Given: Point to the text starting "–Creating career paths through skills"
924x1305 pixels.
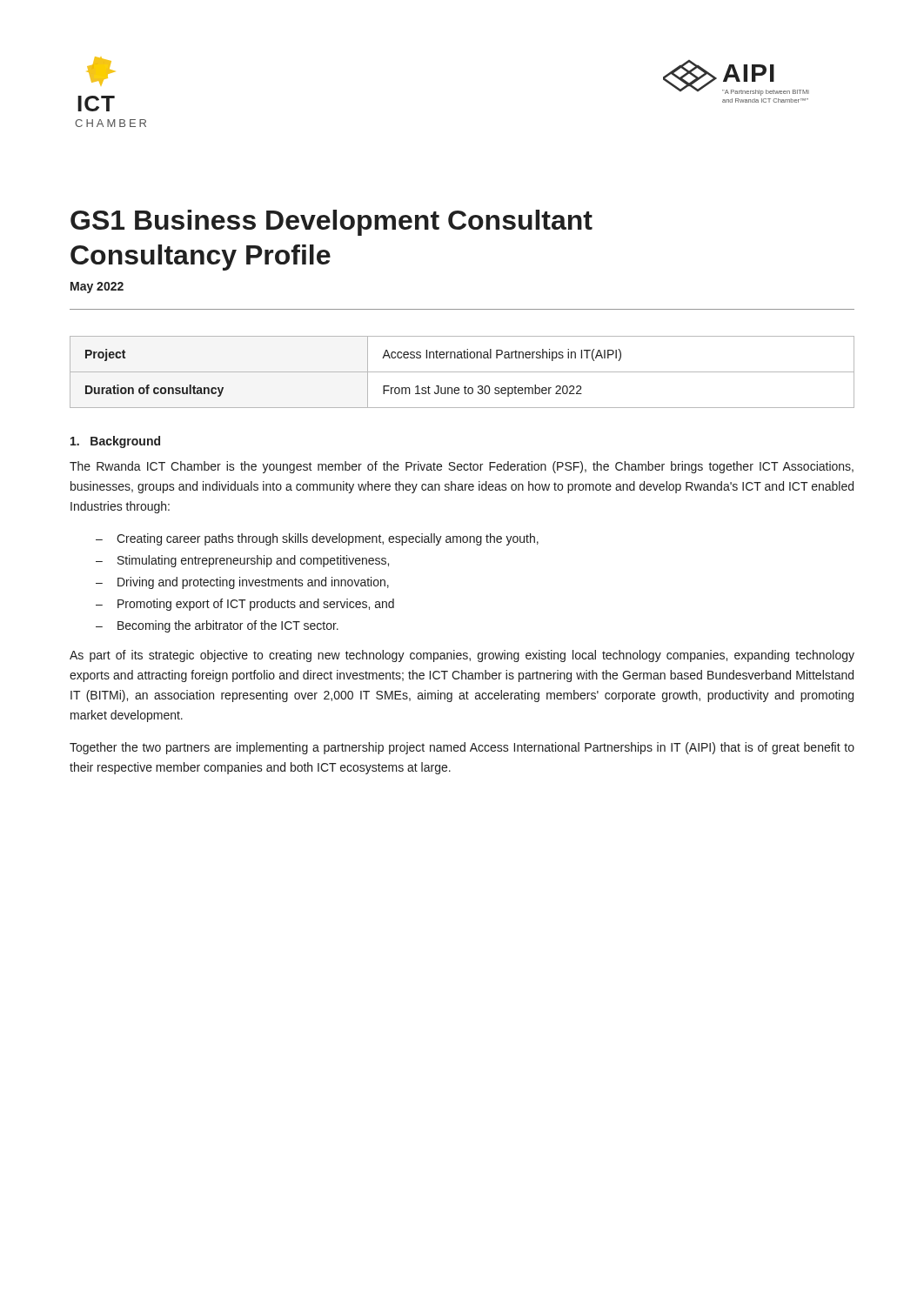Looking at the screenshot, I should point(317,539).
